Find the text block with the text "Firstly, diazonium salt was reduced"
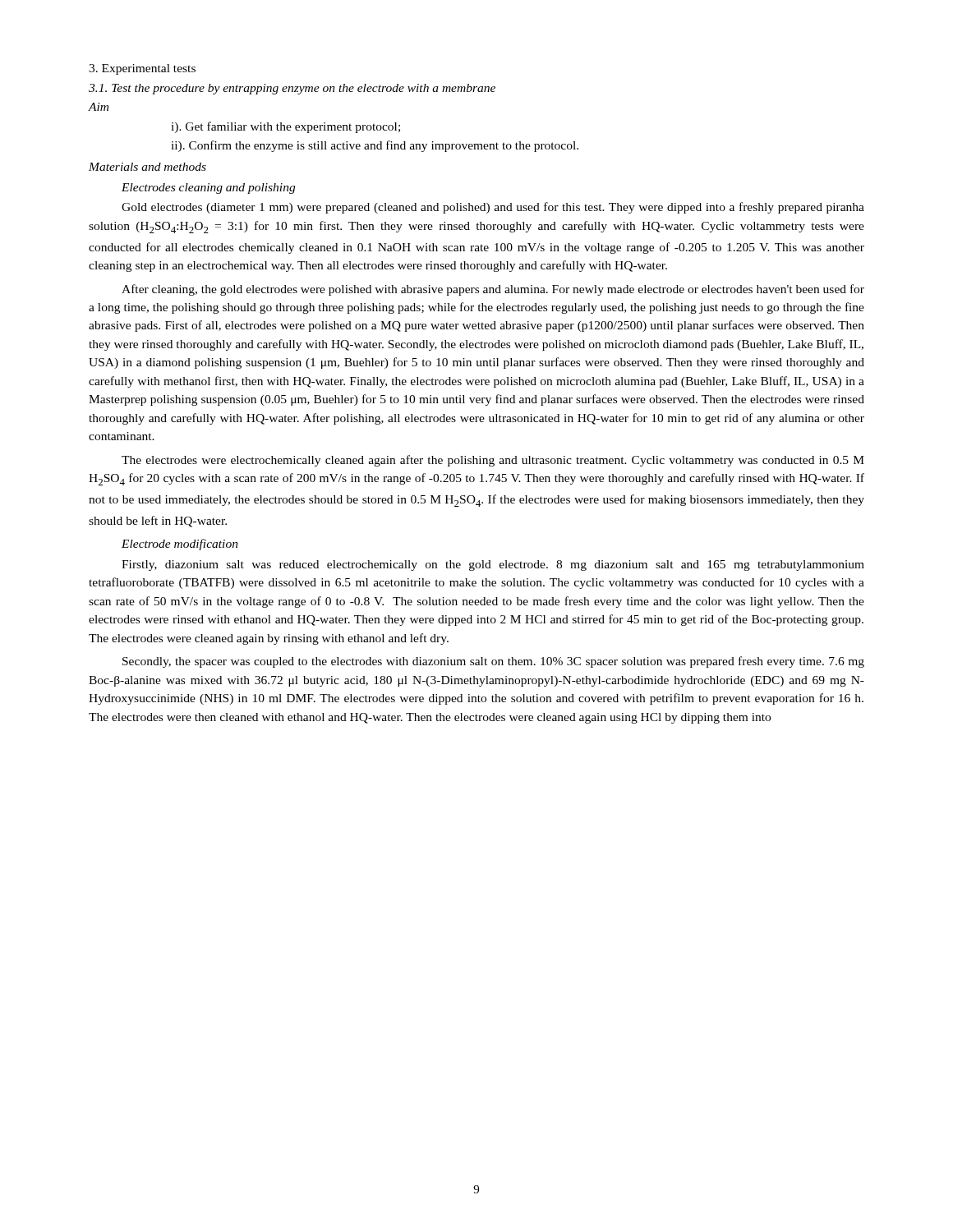953x1232 pixels. coord(476,601)
